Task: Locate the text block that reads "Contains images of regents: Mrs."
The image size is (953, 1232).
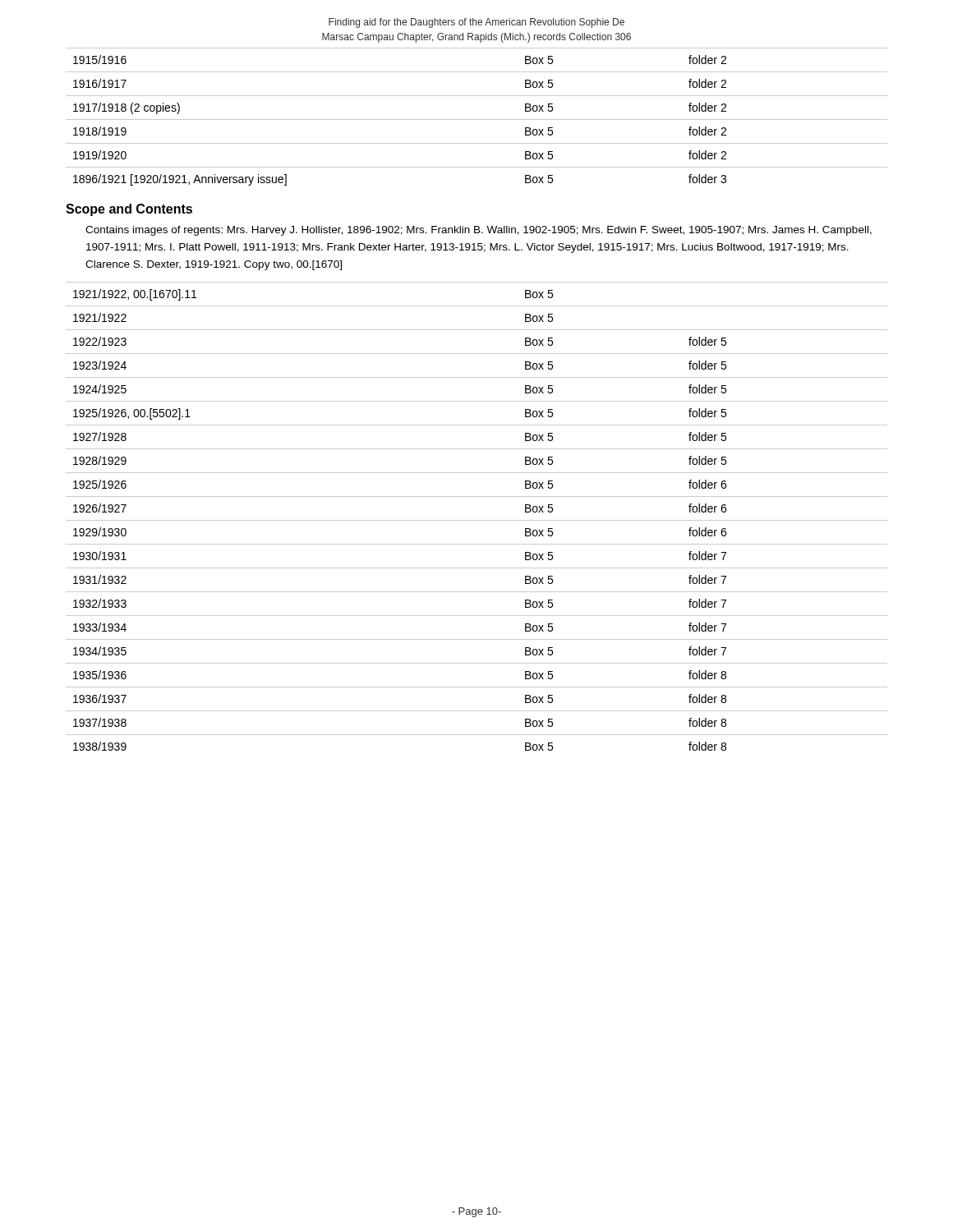Action: tap(479, 247)
